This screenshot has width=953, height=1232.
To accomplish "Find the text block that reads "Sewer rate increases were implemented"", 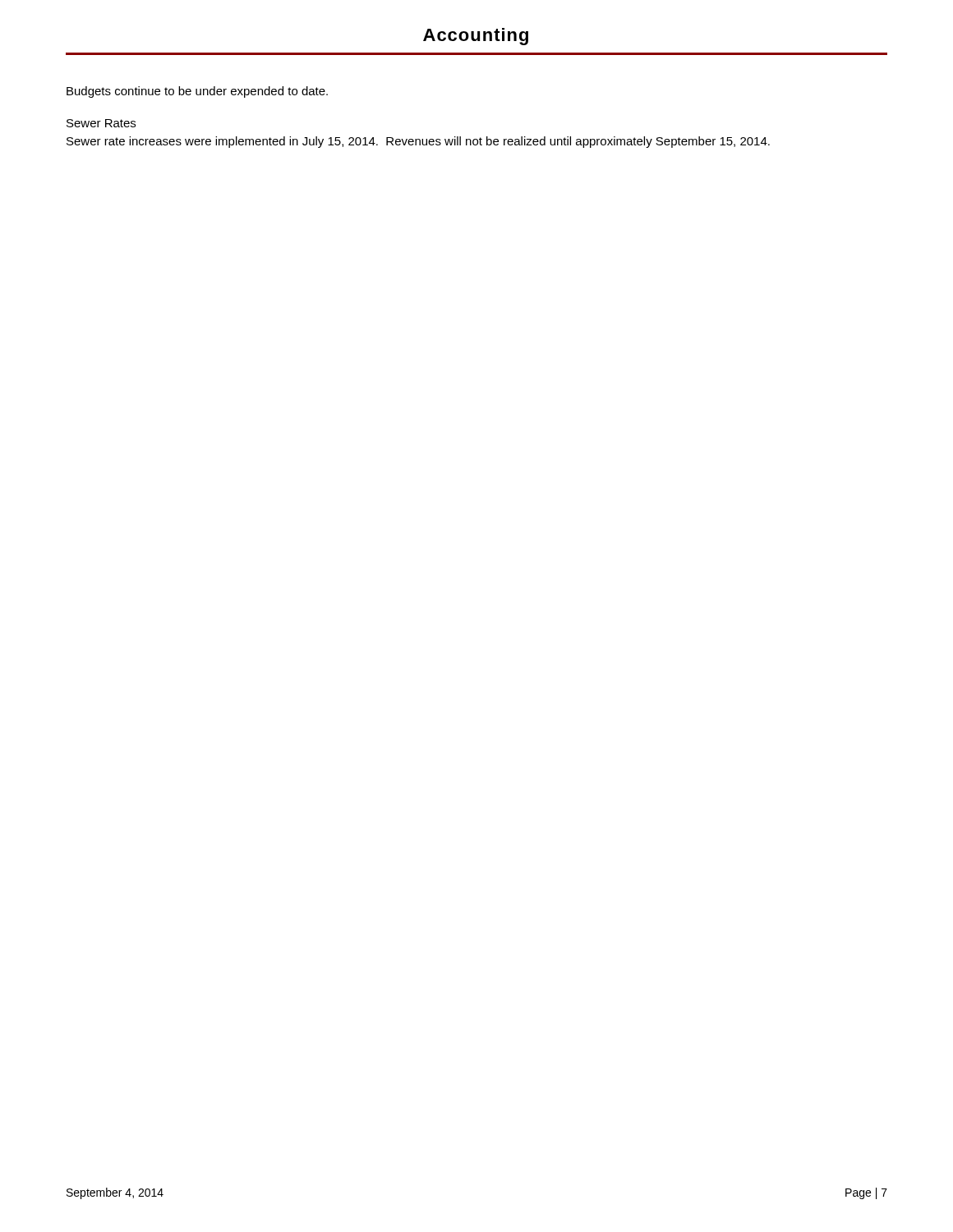I will [x=418, y=141].
